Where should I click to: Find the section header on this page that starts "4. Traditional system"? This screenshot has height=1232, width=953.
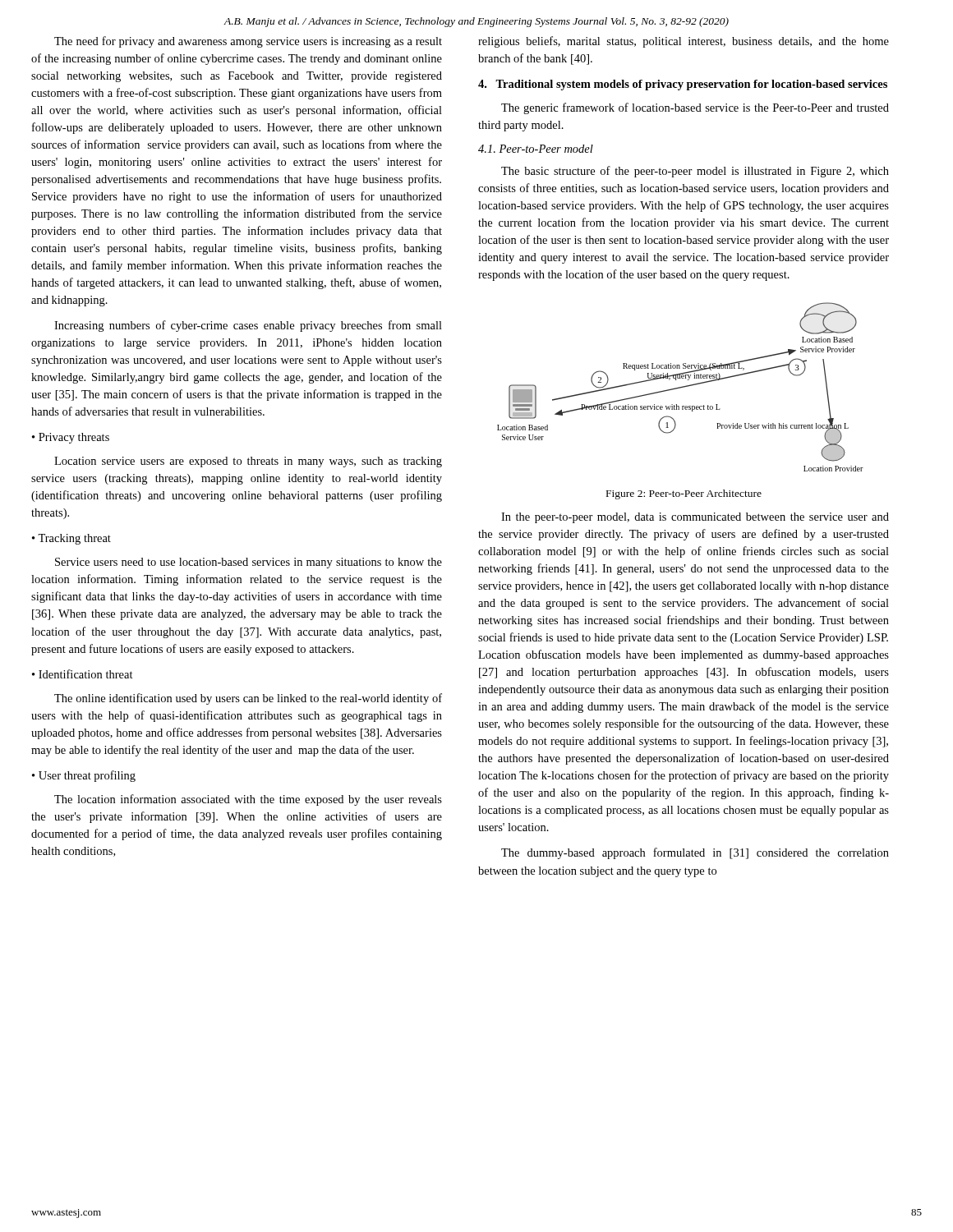click(683, 84)
